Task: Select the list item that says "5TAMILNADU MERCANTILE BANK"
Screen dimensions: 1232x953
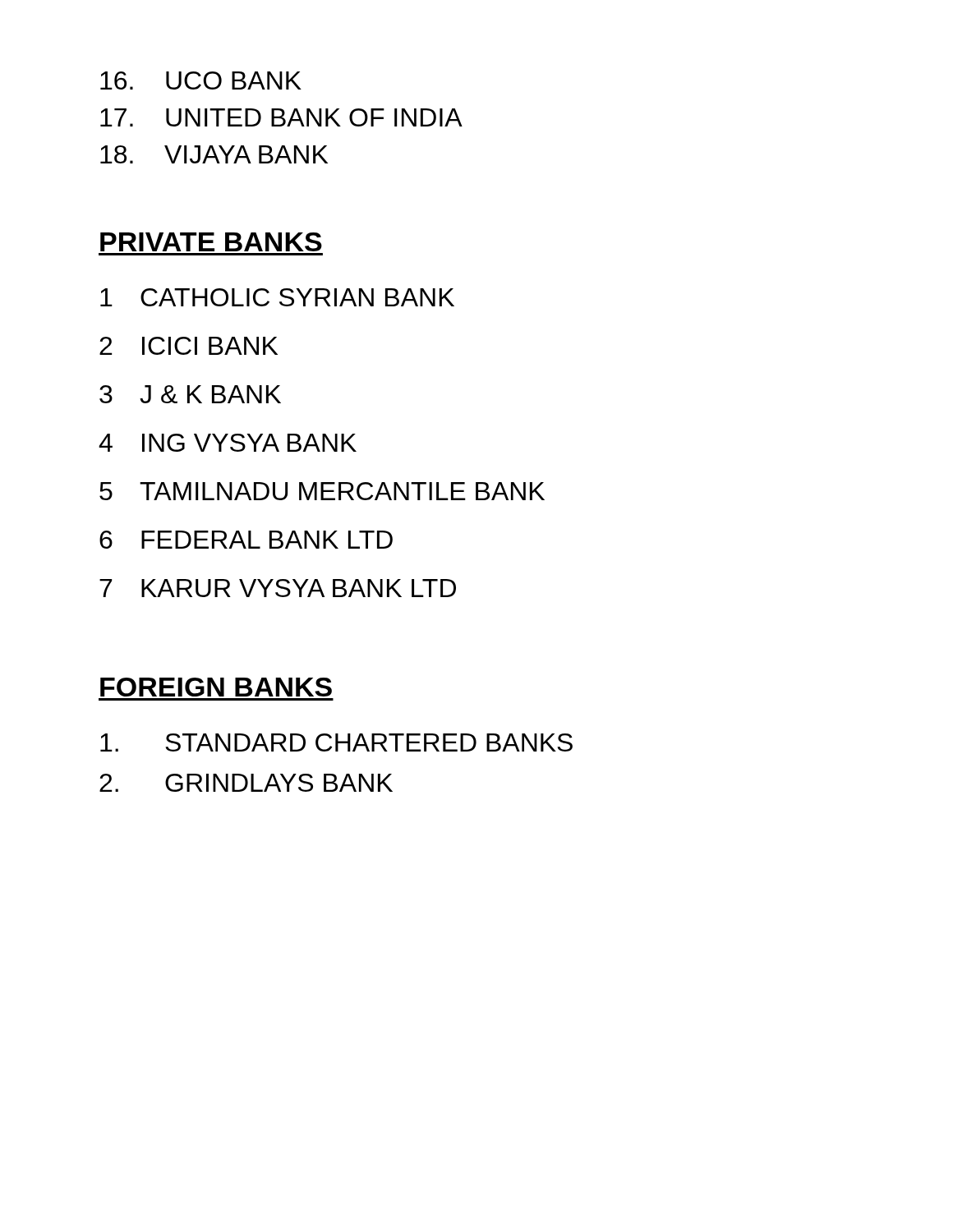Action: [322, 492]
